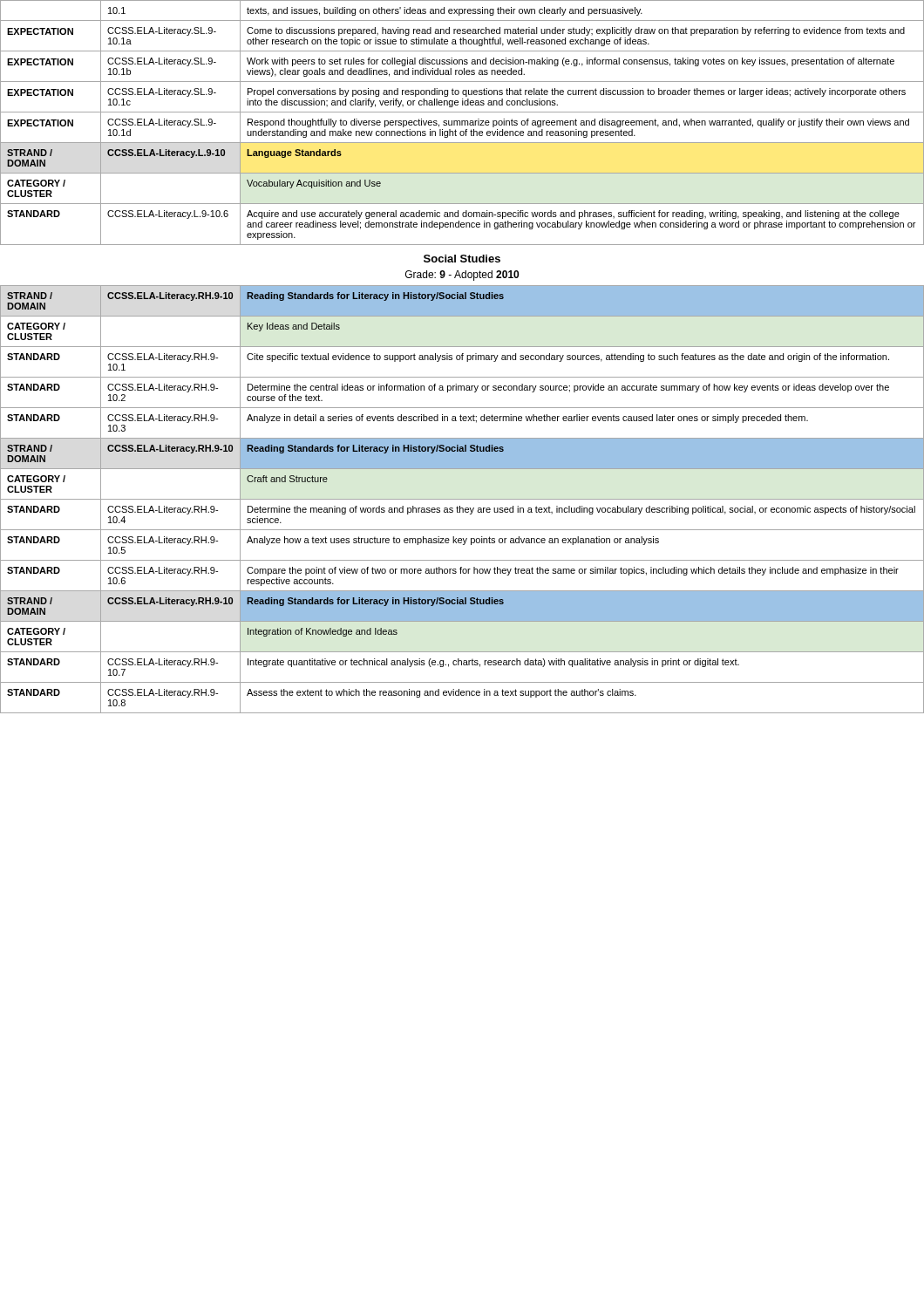Locate the table with the text "Craft and Structure"
Image resolution: width=924 pixels, height=1308 pixels.
pyautogui.click(x=462, y=499)
